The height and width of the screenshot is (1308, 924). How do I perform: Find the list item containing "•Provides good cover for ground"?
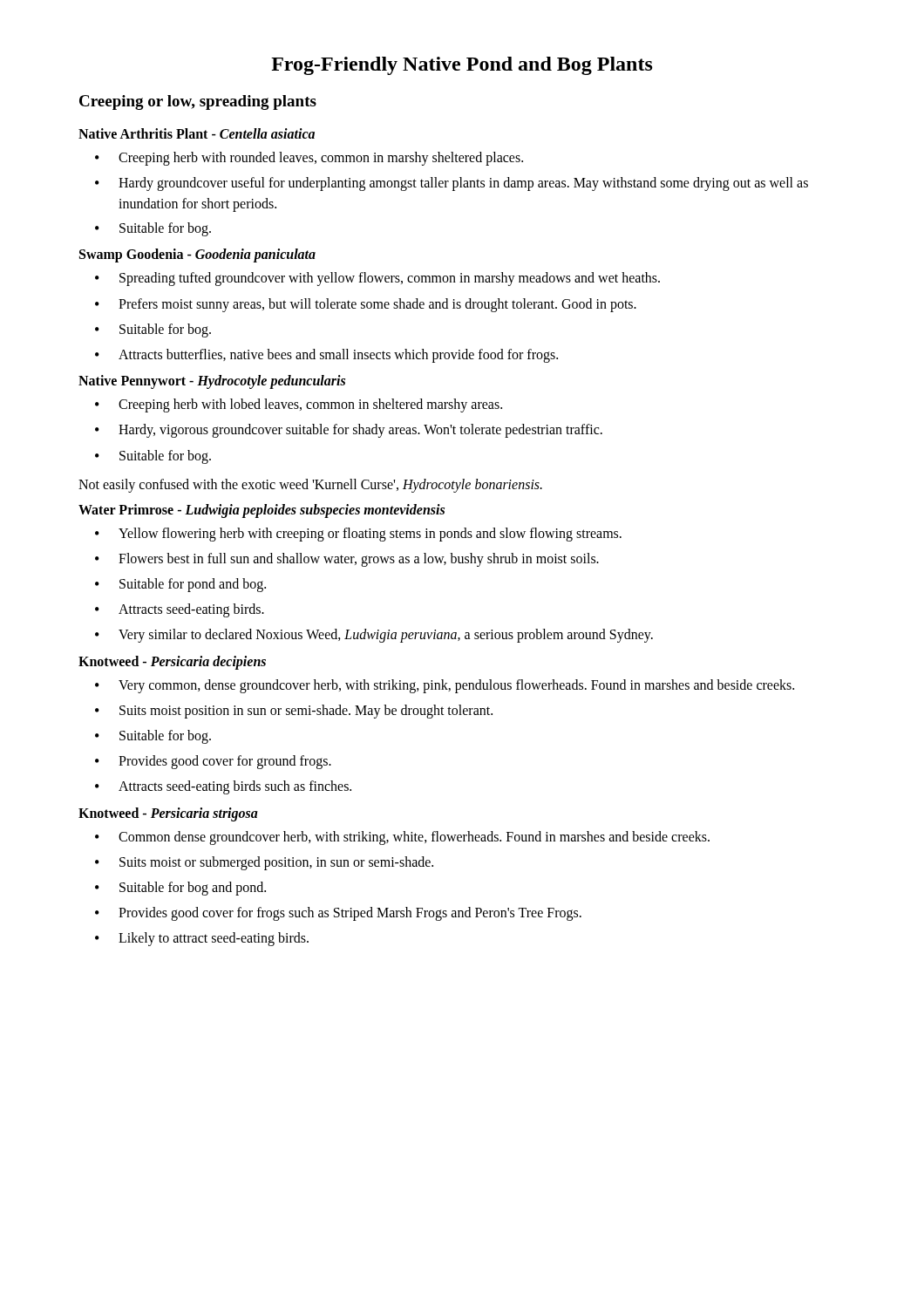(x=213, y=762)
